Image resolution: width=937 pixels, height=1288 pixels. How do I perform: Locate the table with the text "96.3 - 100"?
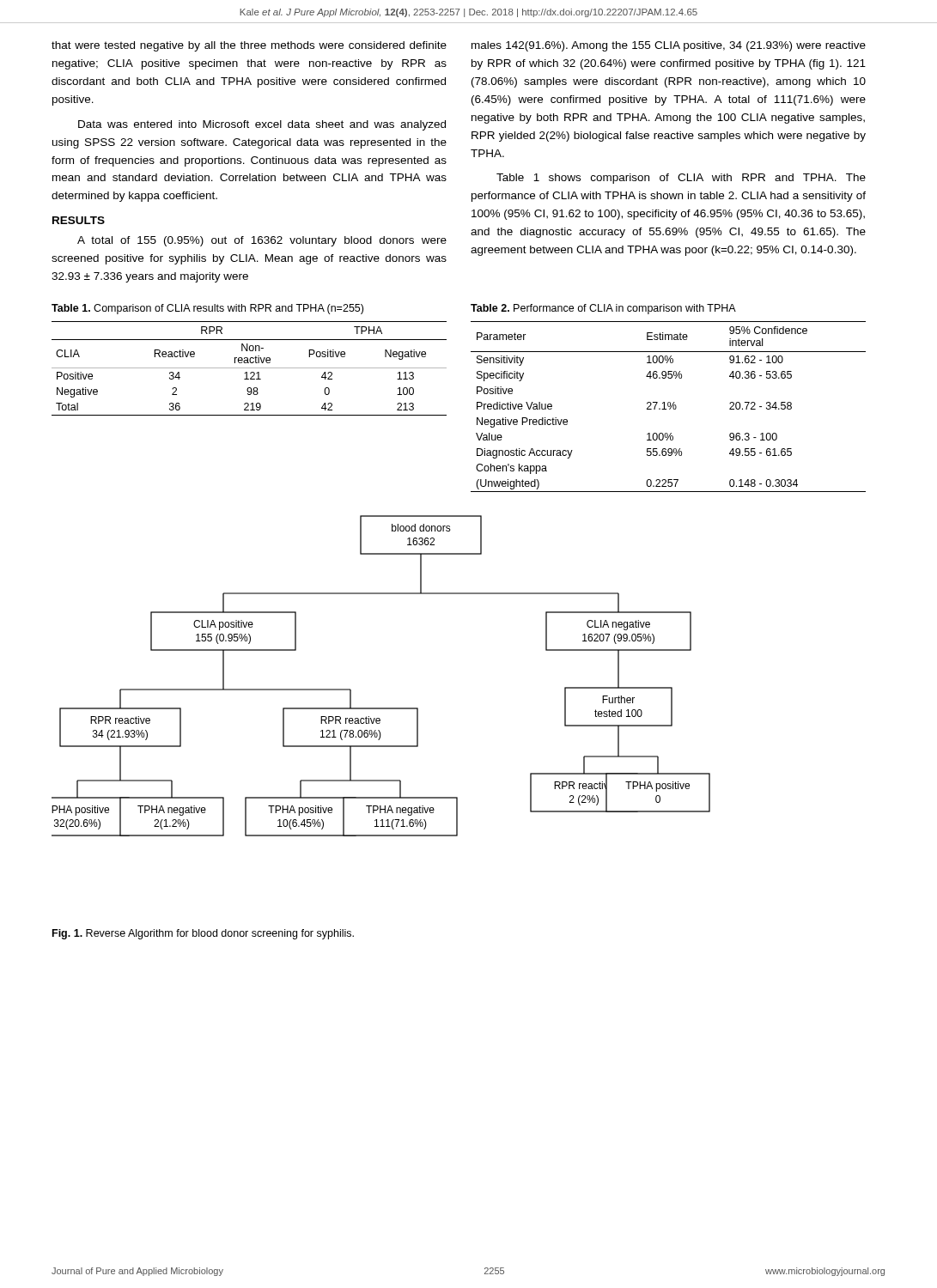pos(668,406)
